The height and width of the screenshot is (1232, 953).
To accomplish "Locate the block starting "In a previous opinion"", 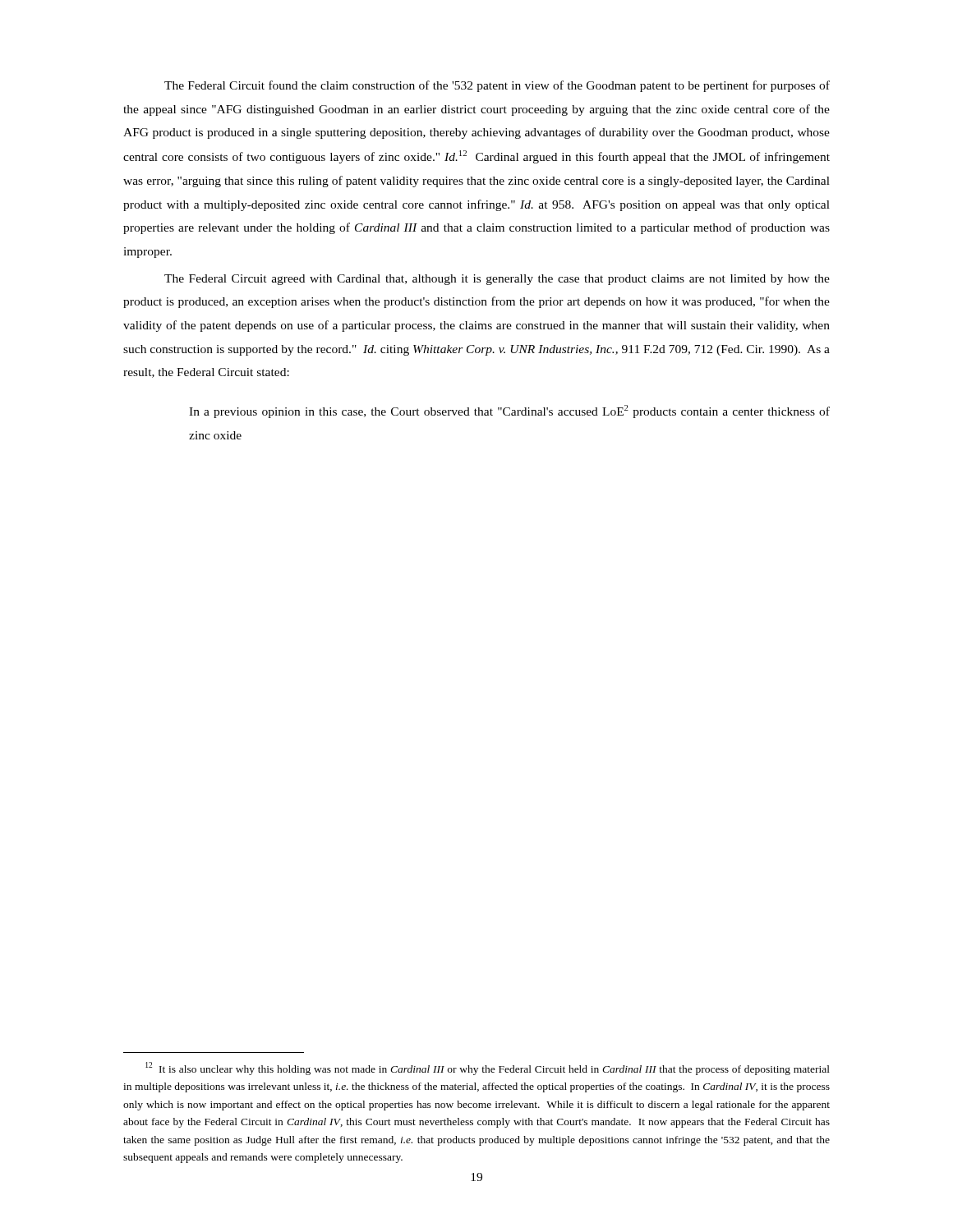I will pos(509,422).
